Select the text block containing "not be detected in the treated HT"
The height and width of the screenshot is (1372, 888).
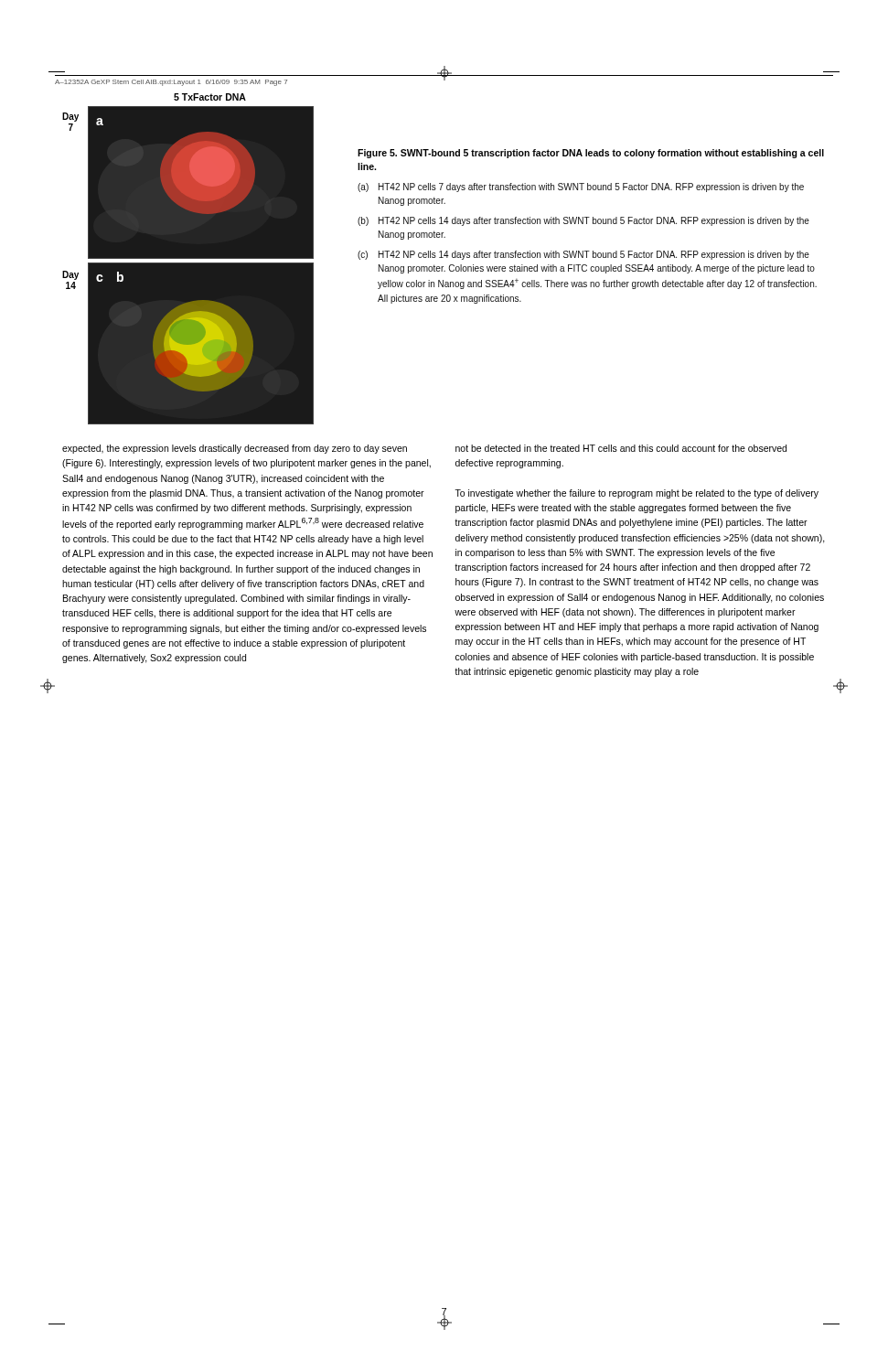point(640,560)
